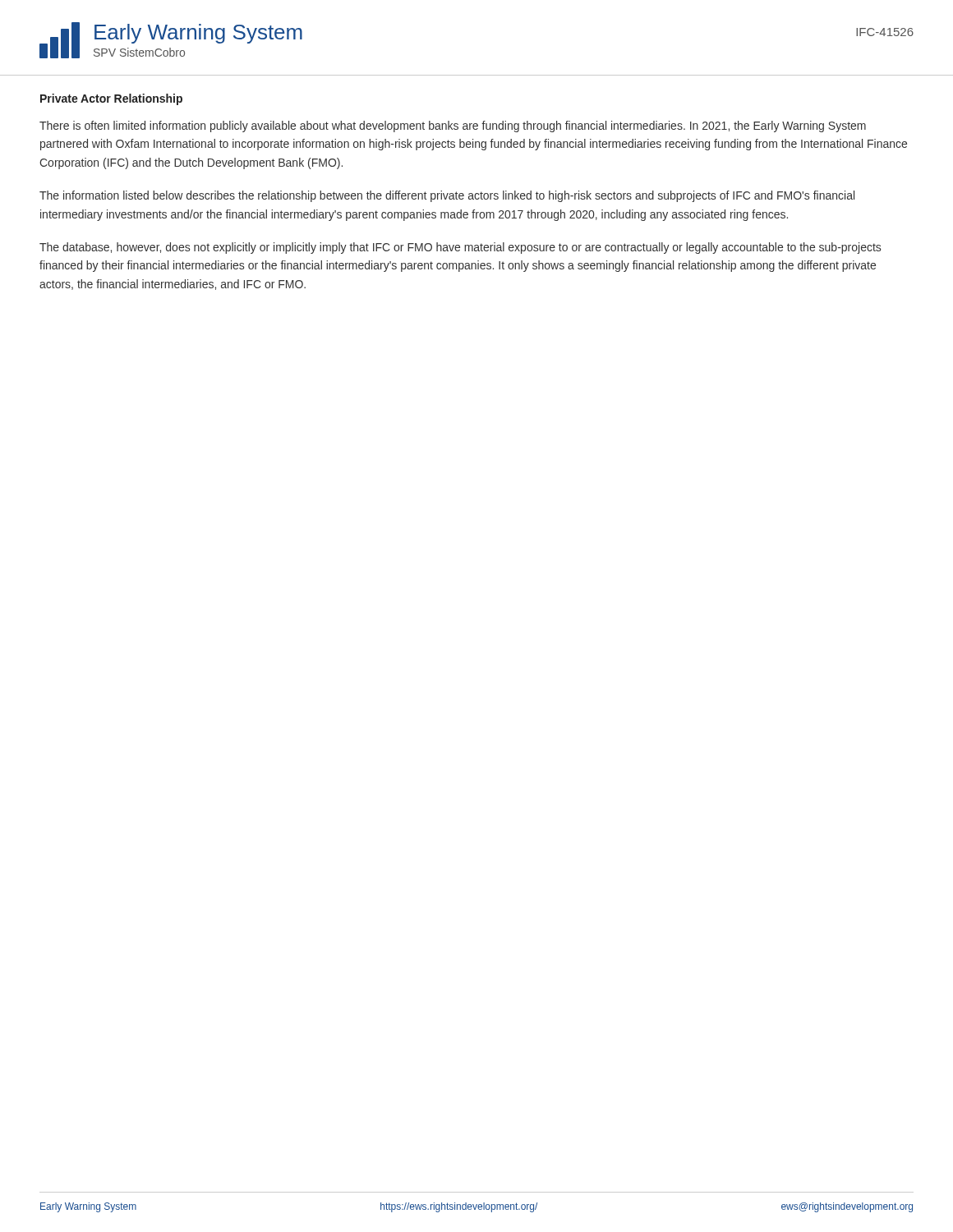Click on the text block with the text "There is often"

pyautogui.click(x=474, y=144)
